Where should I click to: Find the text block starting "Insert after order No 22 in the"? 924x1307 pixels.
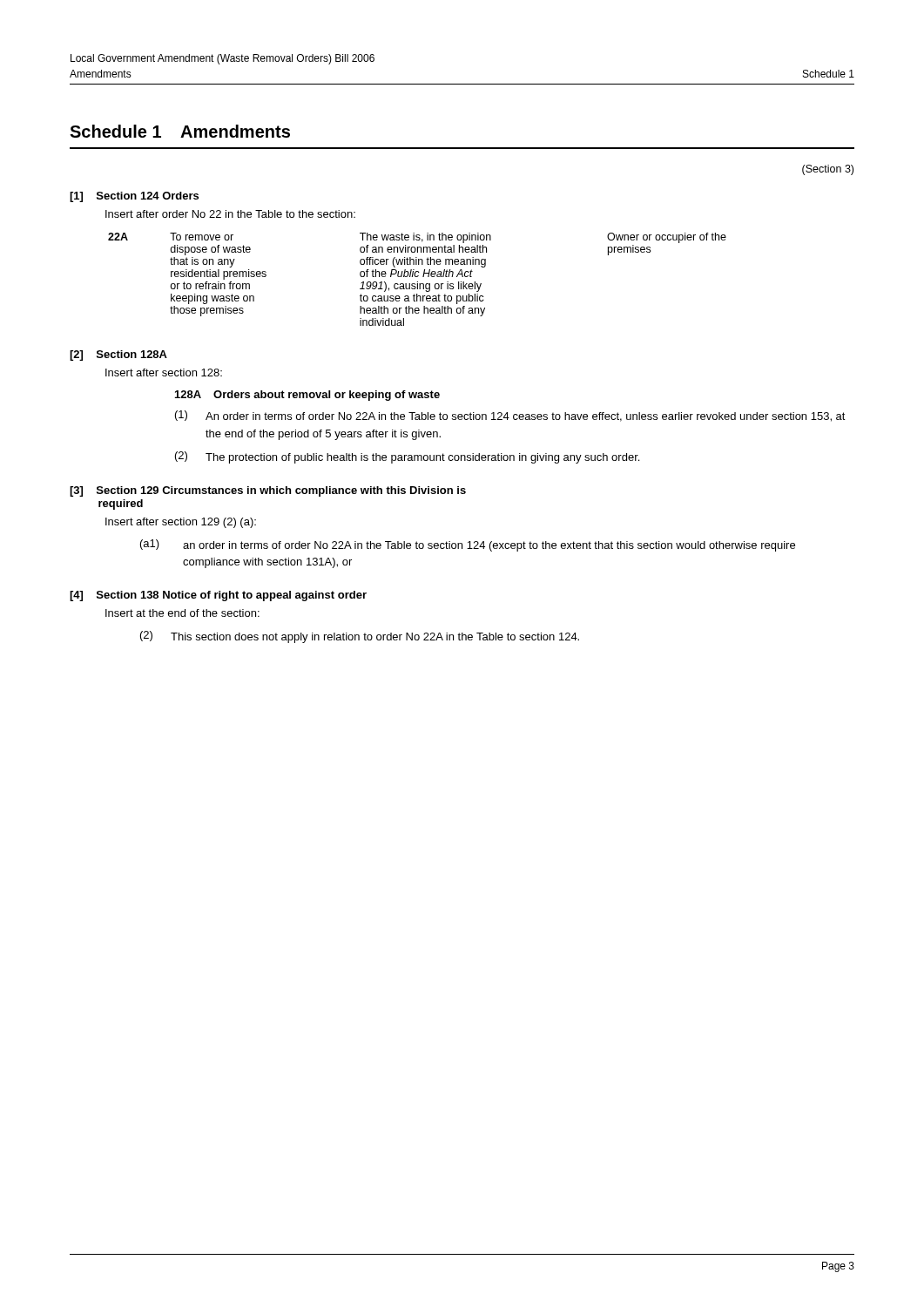pyautogui.click(x=230, y=214)
